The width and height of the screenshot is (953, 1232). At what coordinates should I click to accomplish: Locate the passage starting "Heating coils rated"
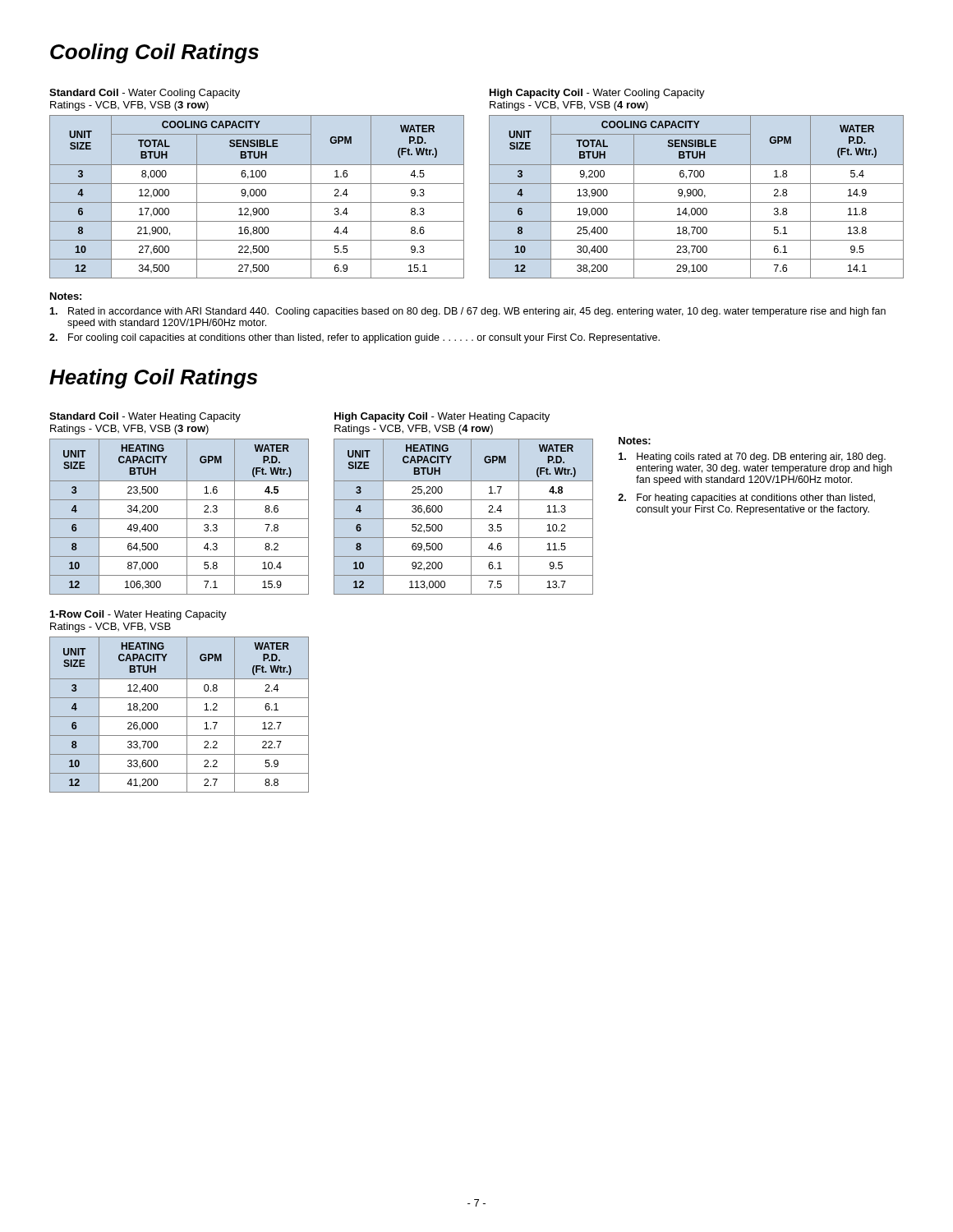(761, 468)
